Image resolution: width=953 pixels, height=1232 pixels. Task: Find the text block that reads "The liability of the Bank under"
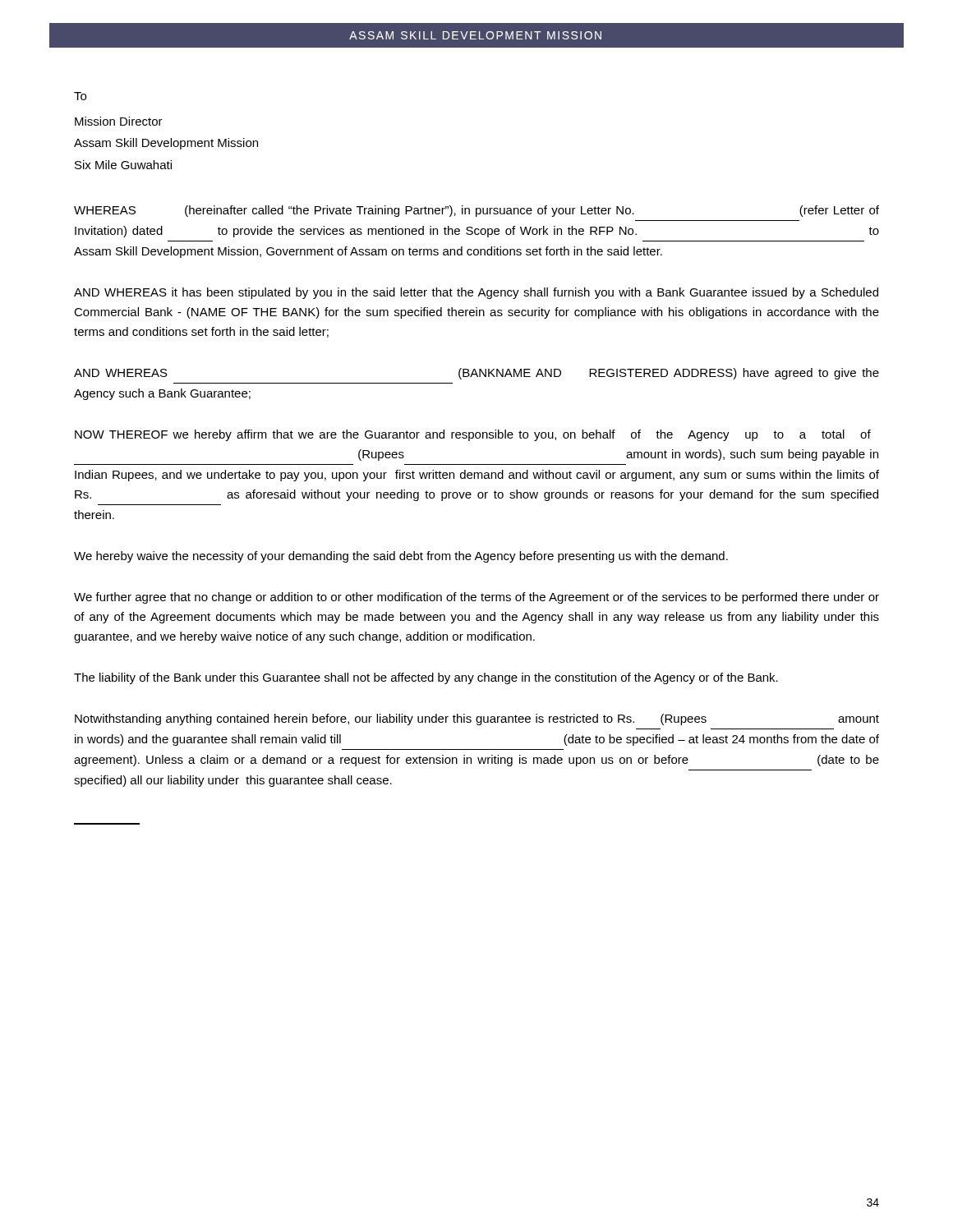[x=426, y=677]
